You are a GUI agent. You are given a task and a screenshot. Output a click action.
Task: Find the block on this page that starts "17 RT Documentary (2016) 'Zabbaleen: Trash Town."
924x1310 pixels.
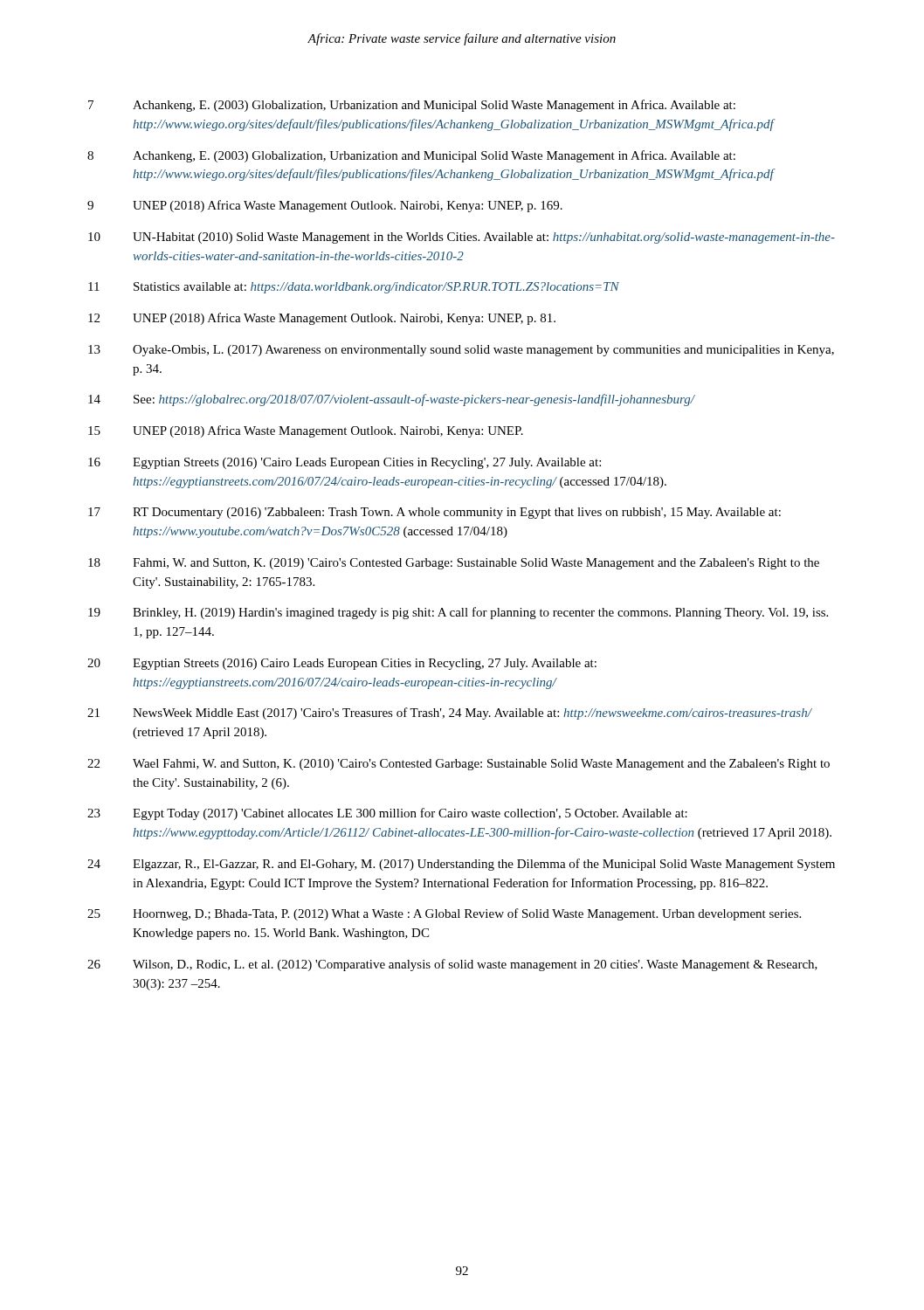(x=462, y=522)
